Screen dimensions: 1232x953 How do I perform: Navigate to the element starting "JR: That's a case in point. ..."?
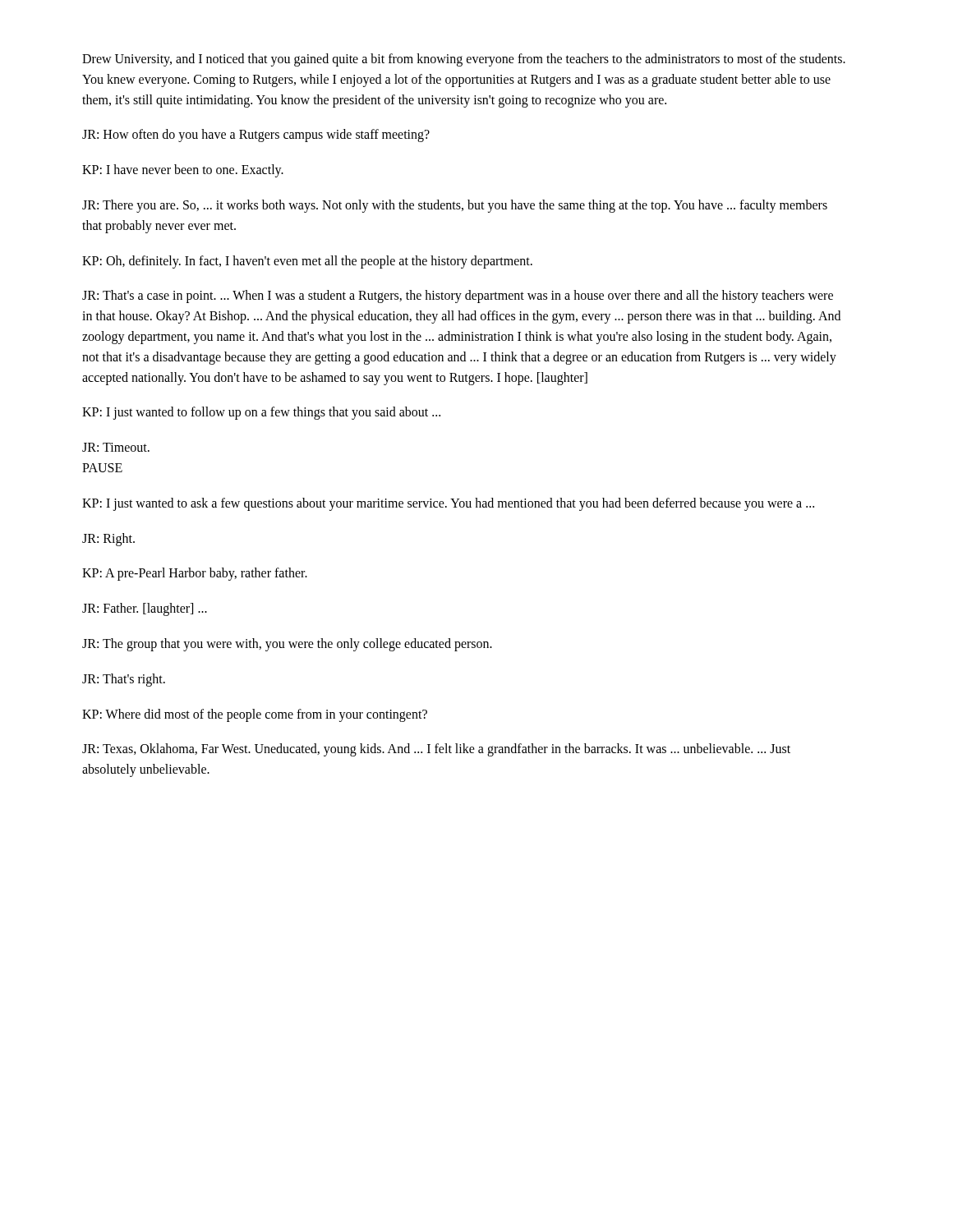462,336
